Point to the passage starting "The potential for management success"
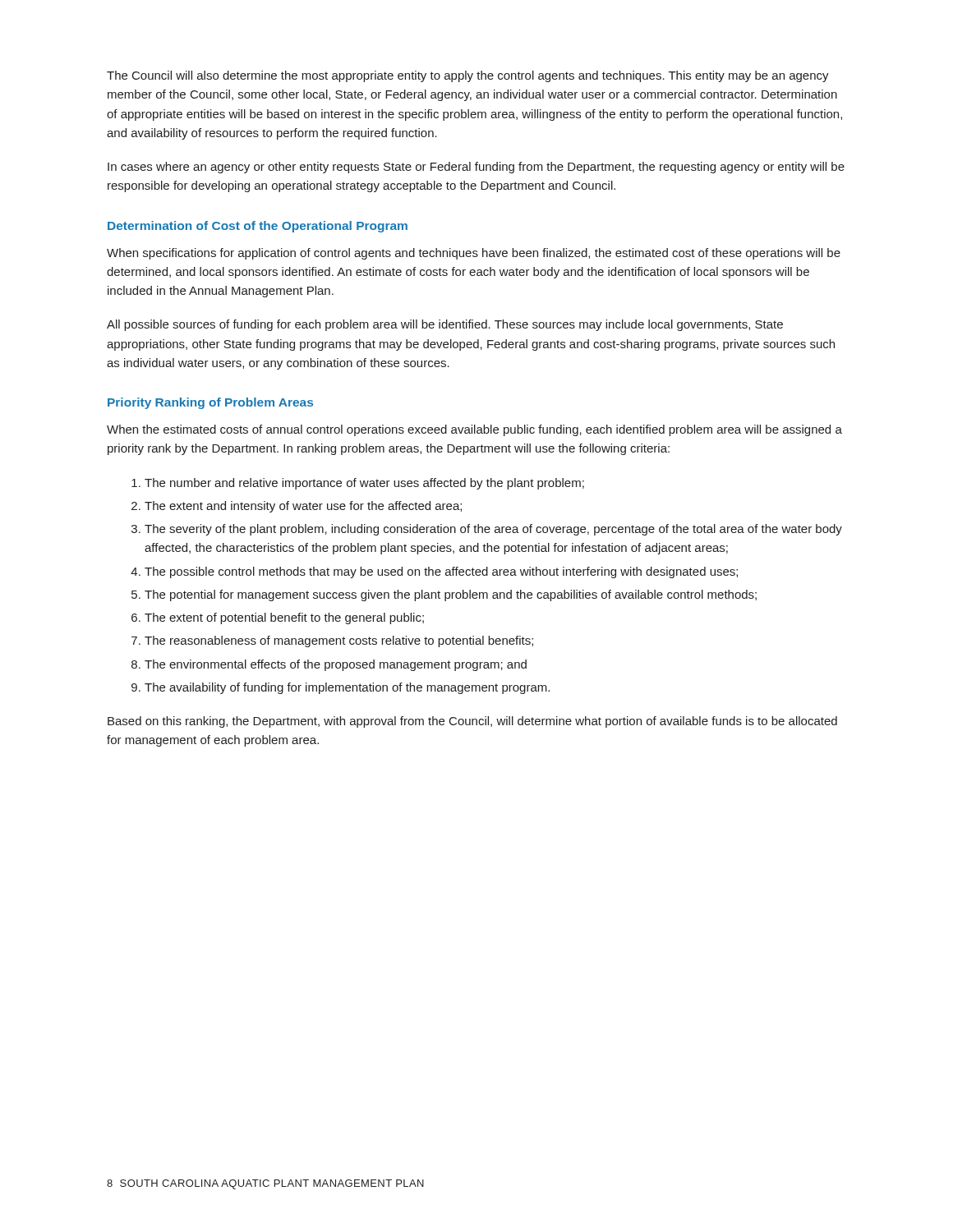The width and height of the screenshot is (953, 1232). [451, 594]
